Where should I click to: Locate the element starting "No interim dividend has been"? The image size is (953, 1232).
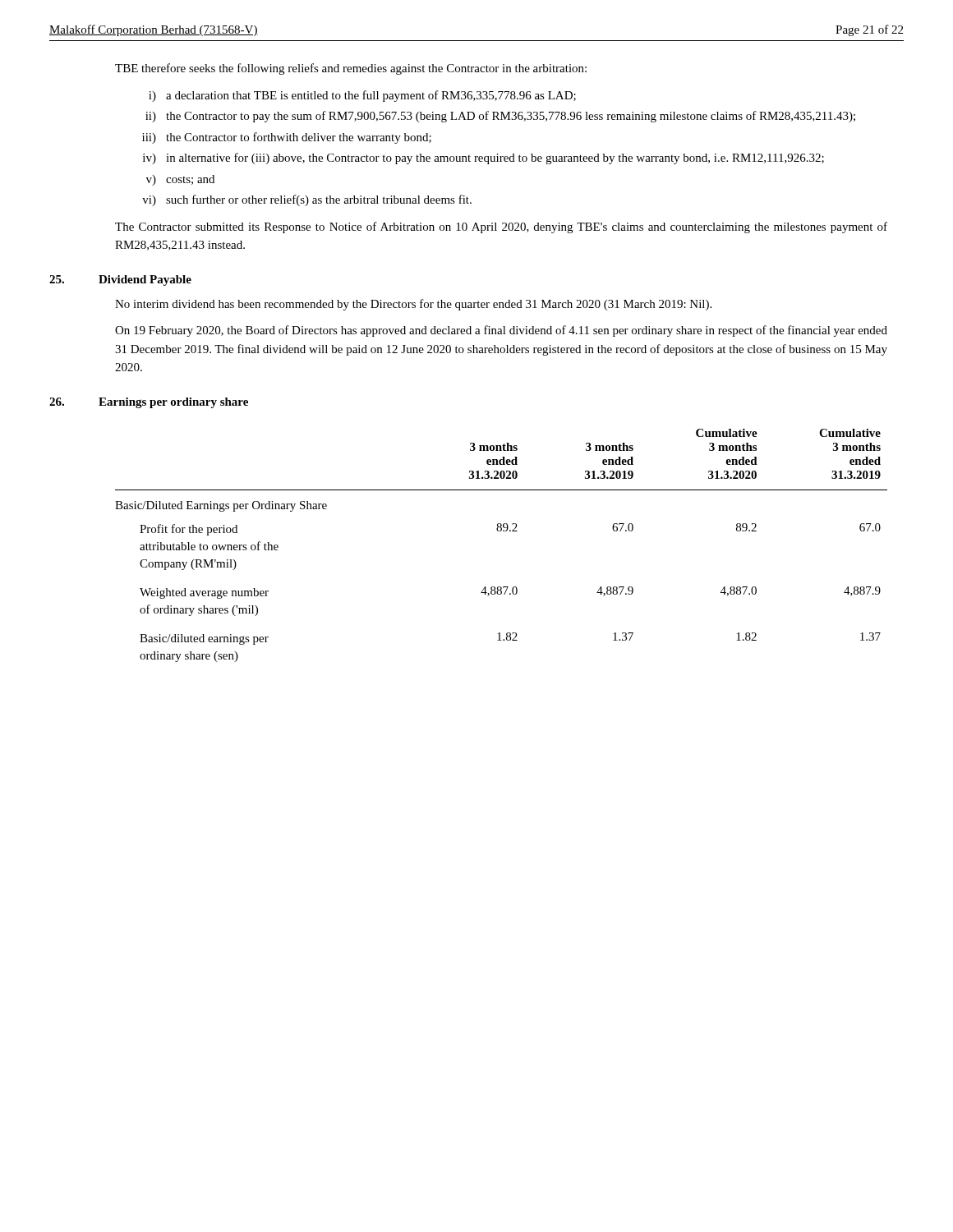(414, 304)
